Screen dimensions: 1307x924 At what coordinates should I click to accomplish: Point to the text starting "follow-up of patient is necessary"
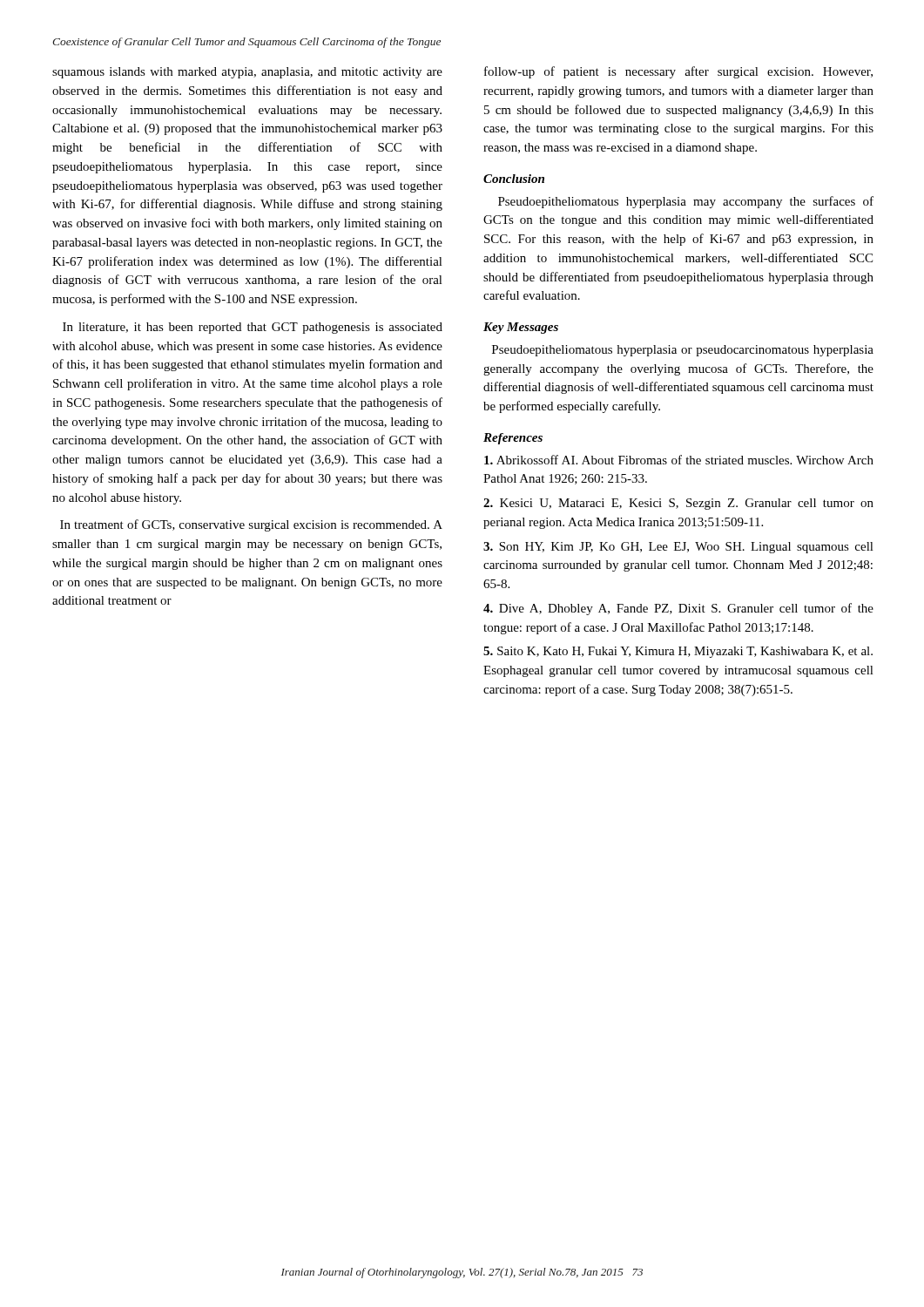[678, 109]
